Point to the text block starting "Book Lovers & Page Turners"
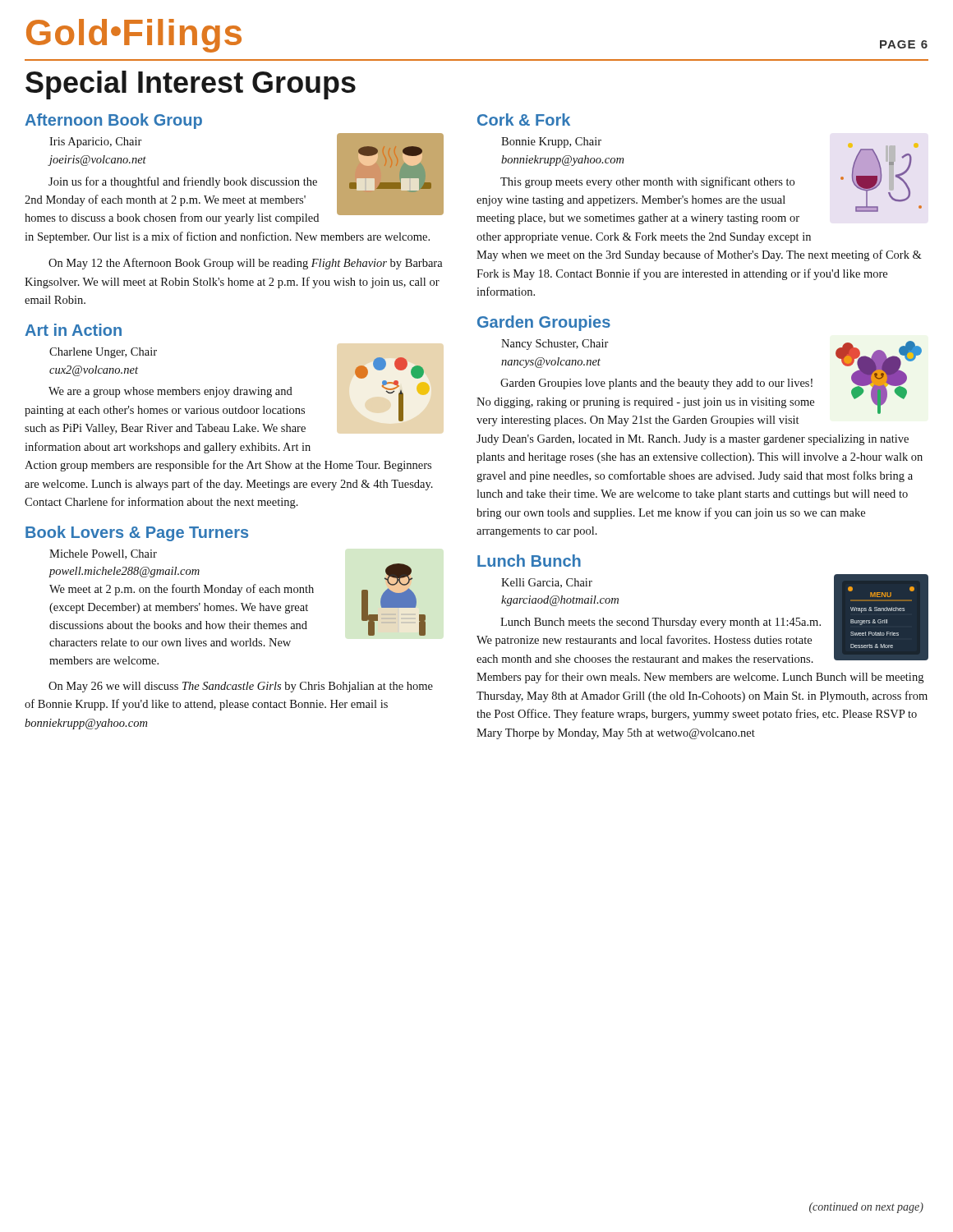 point(234,532)
